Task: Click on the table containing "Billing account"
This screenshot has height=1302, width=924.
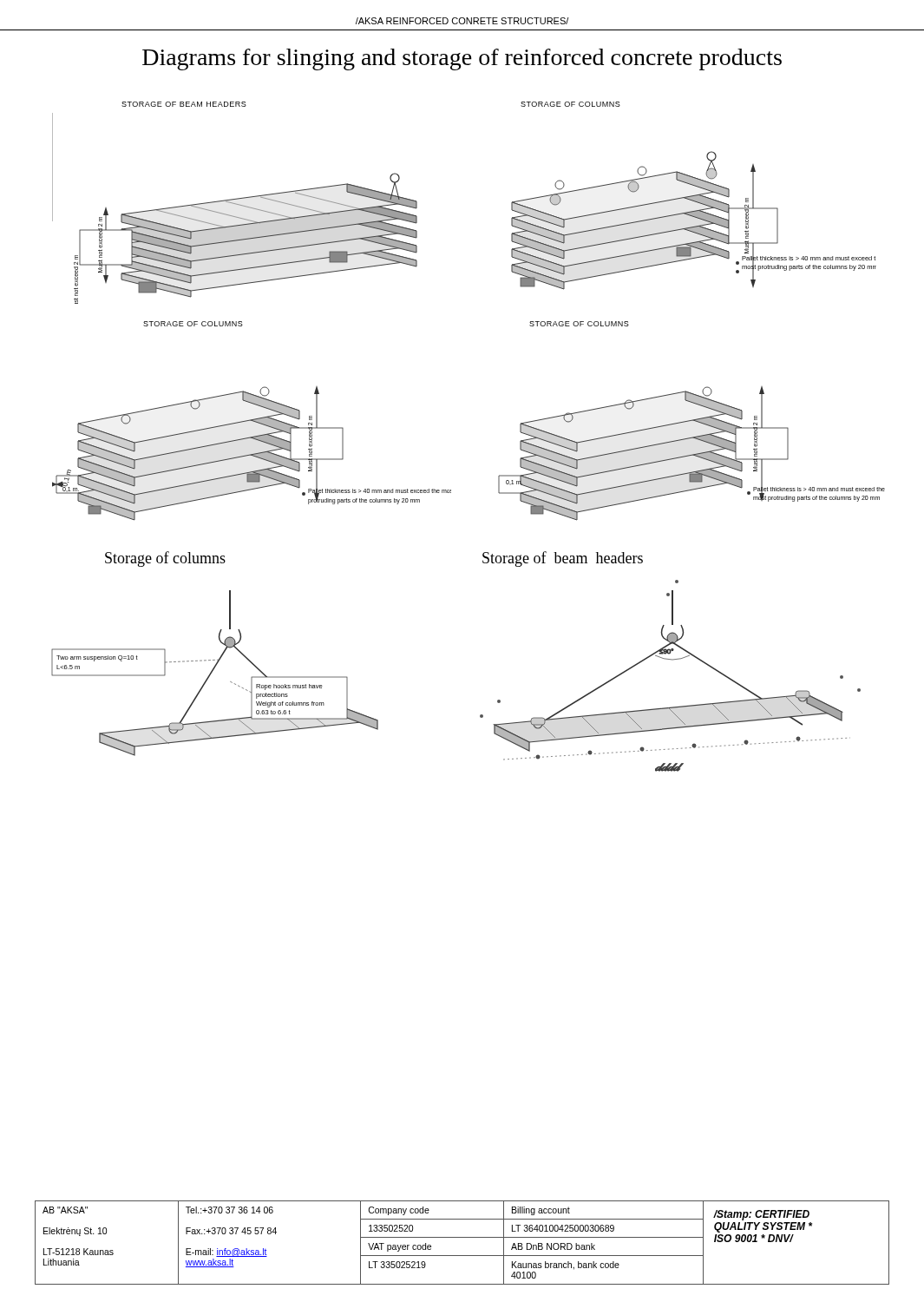Action: pos(462,1243)
